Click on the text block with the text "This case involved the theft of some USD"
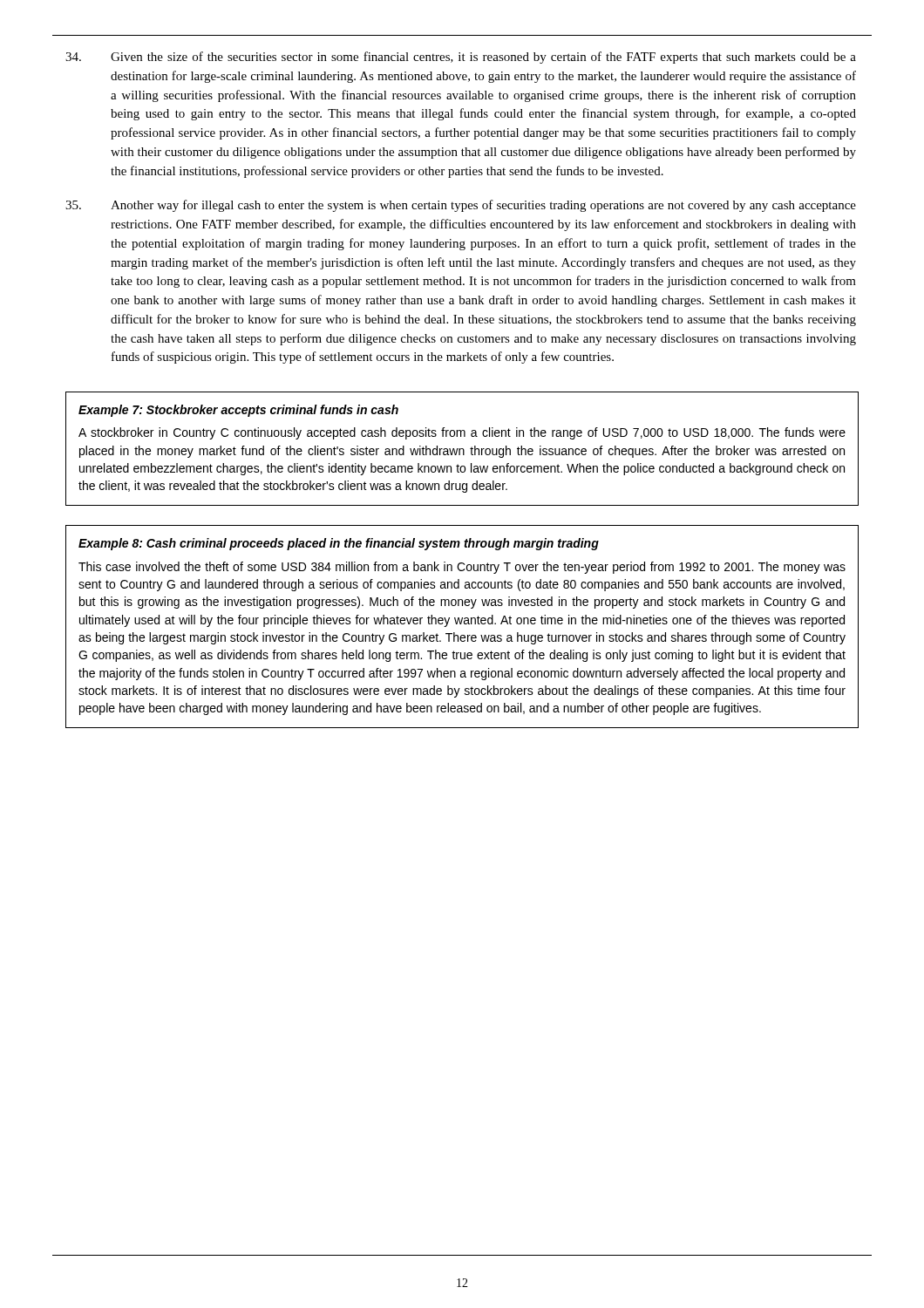The width and height of the screenshot is (924, 1308). [462, 637]
